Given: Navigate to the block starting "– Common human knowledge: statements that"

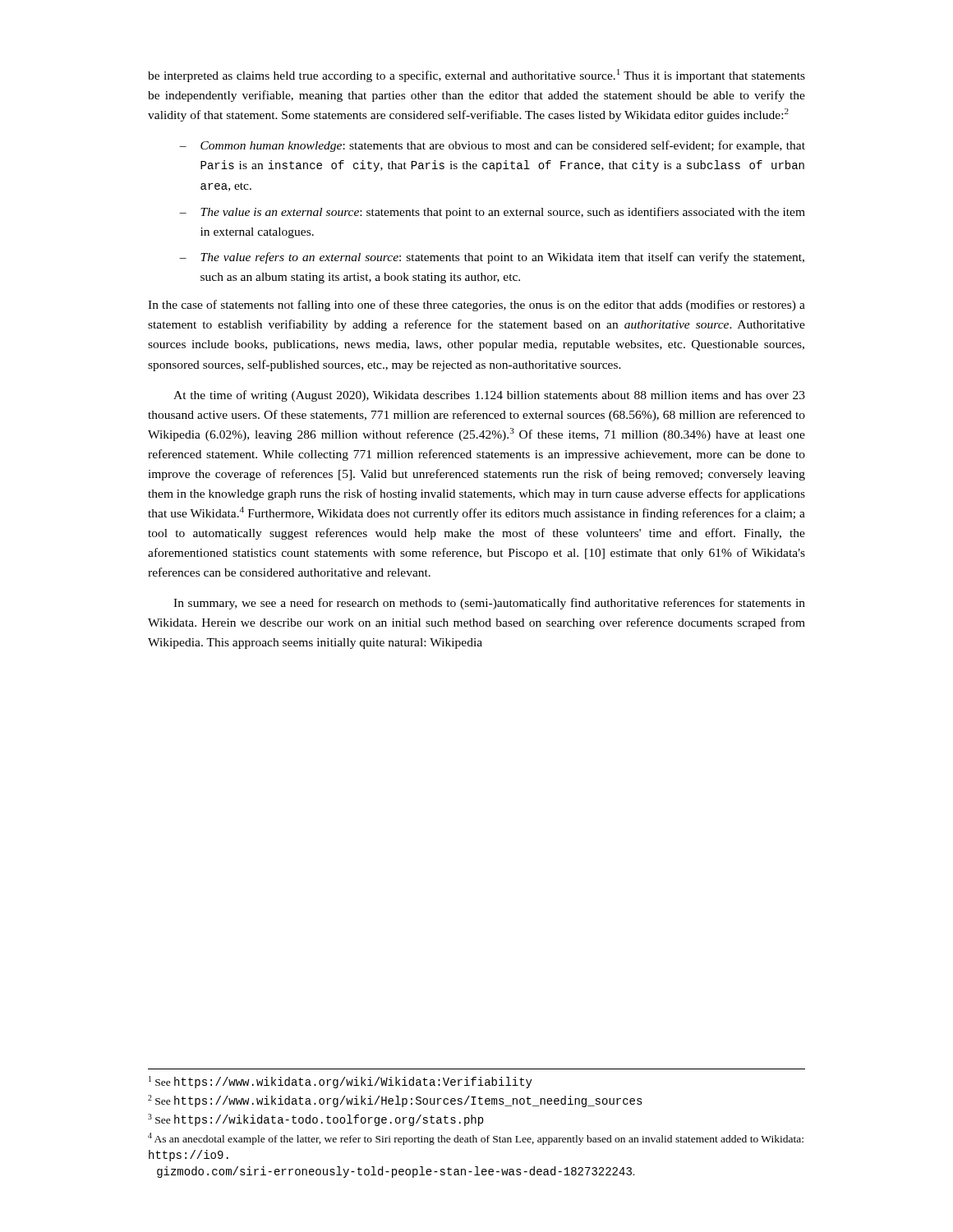Looking at the screenshot, I should 492,166.
